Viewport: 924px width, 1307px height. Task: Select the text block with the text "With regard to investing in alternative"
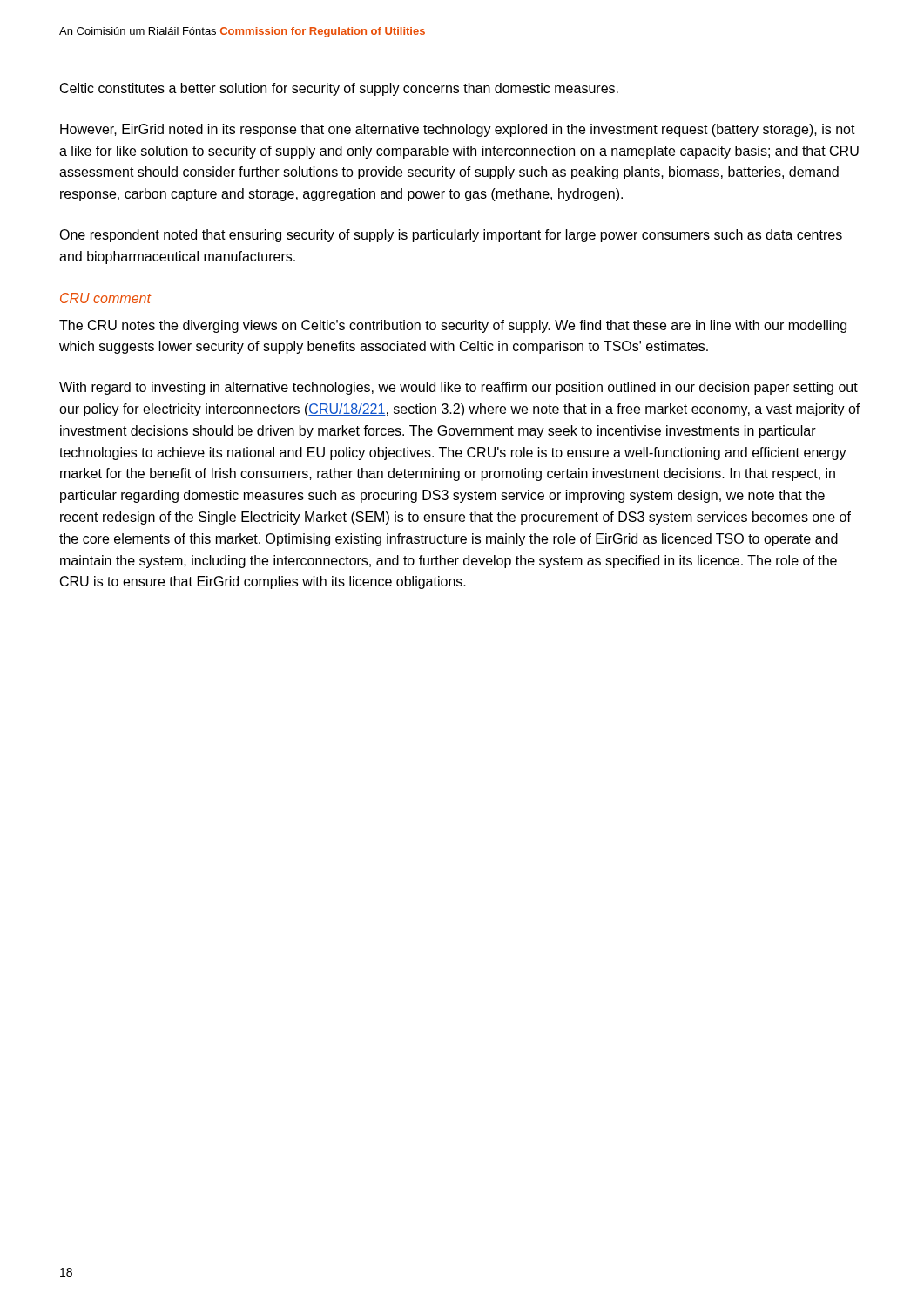click(460, 485)
